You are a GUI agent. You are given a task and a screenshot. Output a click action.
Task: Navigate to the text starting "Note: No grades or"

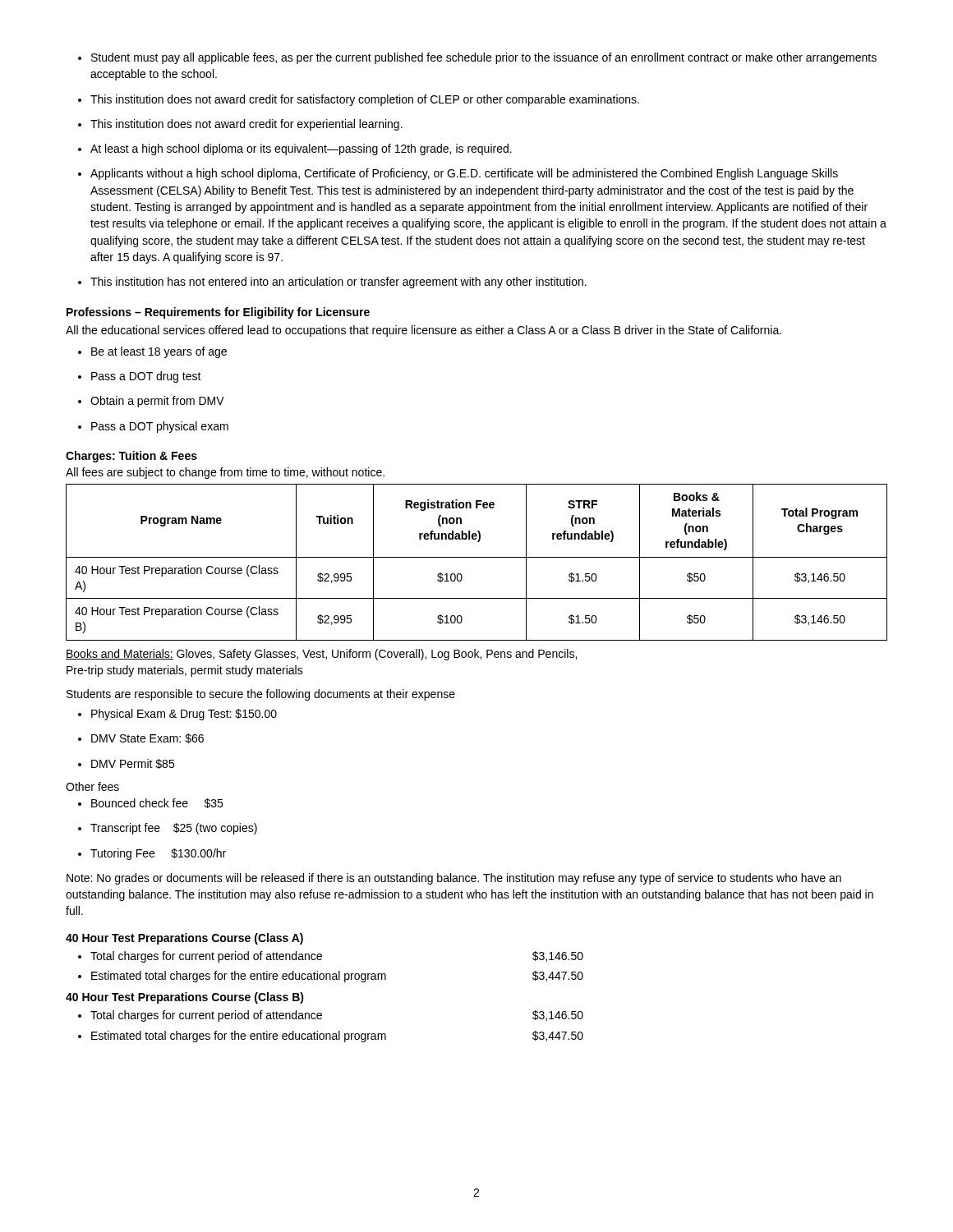470,895
